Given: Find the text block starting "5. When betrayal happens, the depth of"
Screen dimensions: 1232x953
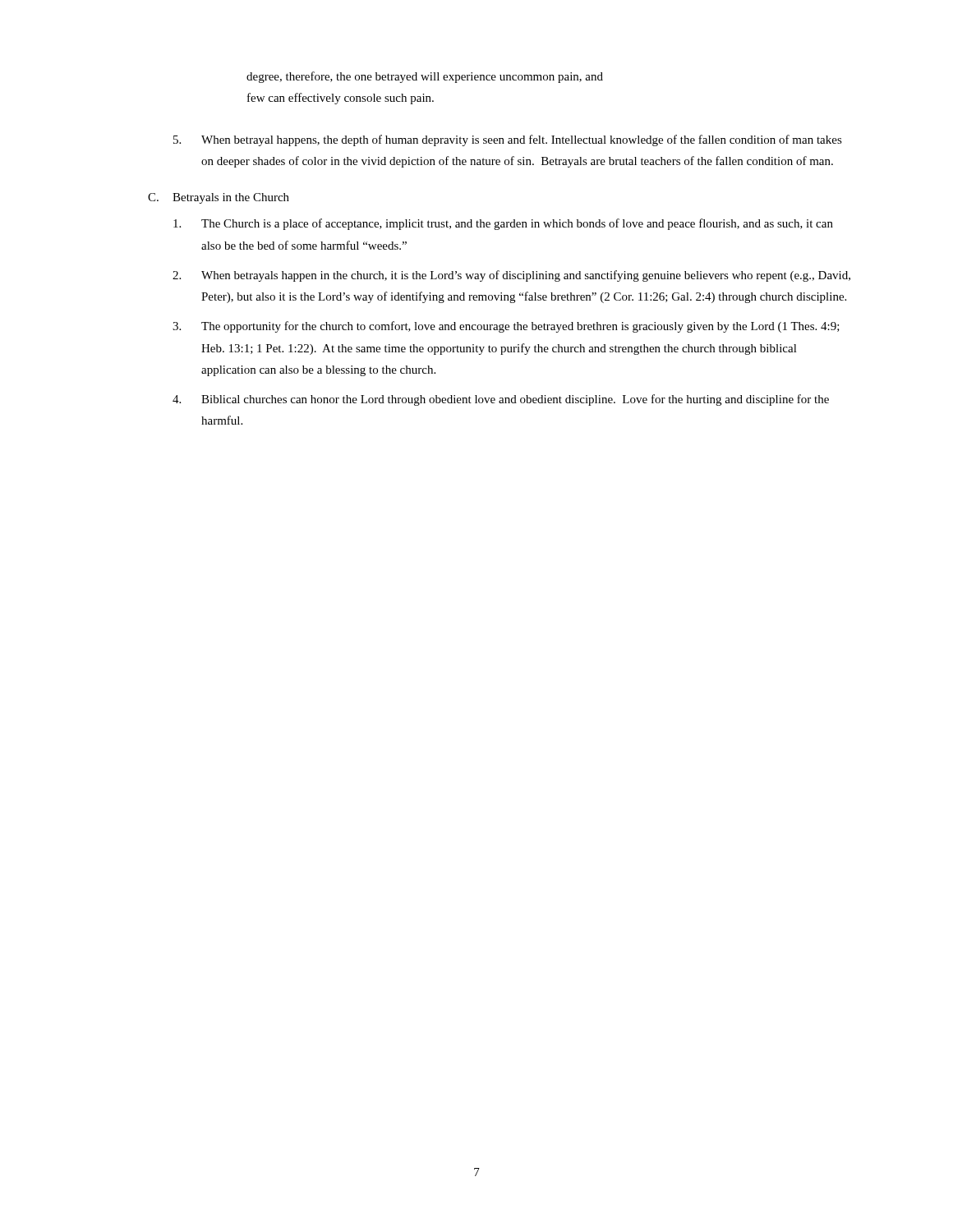Looking at the screenshot, I should 513,150.
